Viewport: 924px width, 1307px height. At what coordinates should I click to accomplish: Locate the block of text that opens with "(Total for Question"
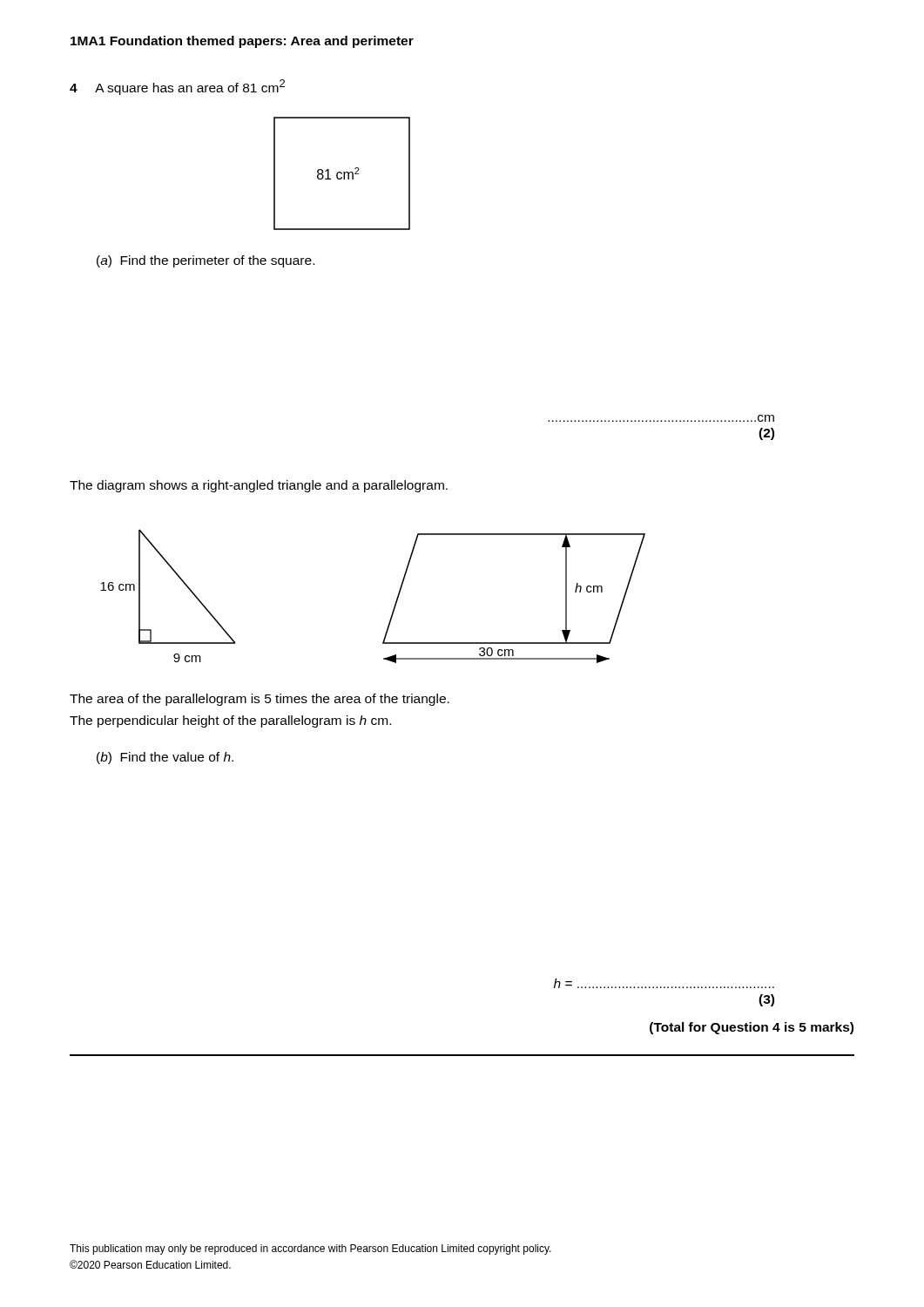click(752, 1027)
